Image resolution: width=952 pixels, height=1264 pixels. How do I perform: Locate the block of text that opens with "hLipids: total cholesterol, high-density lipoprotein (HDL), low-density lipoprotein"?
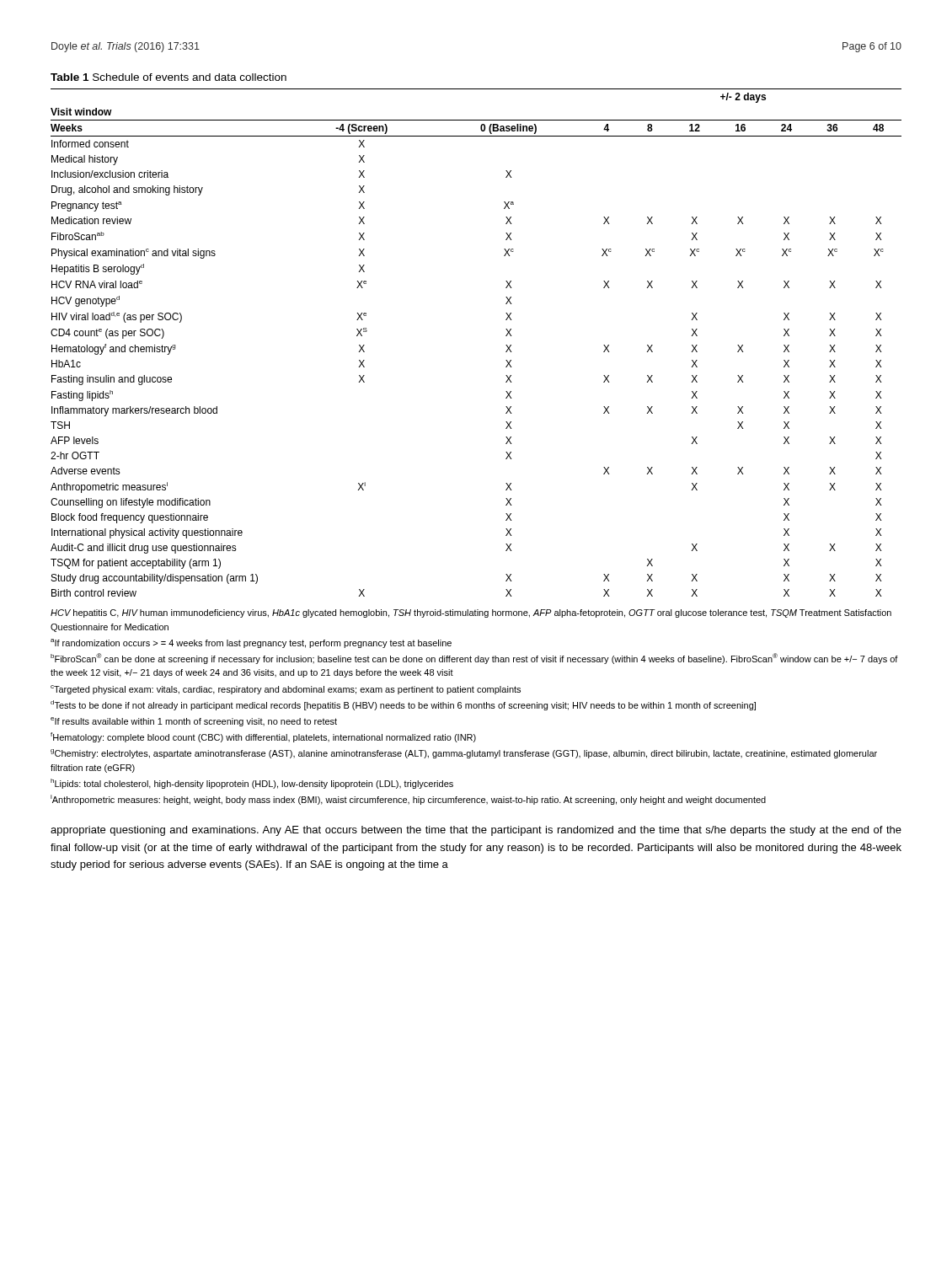pos(252,784)
